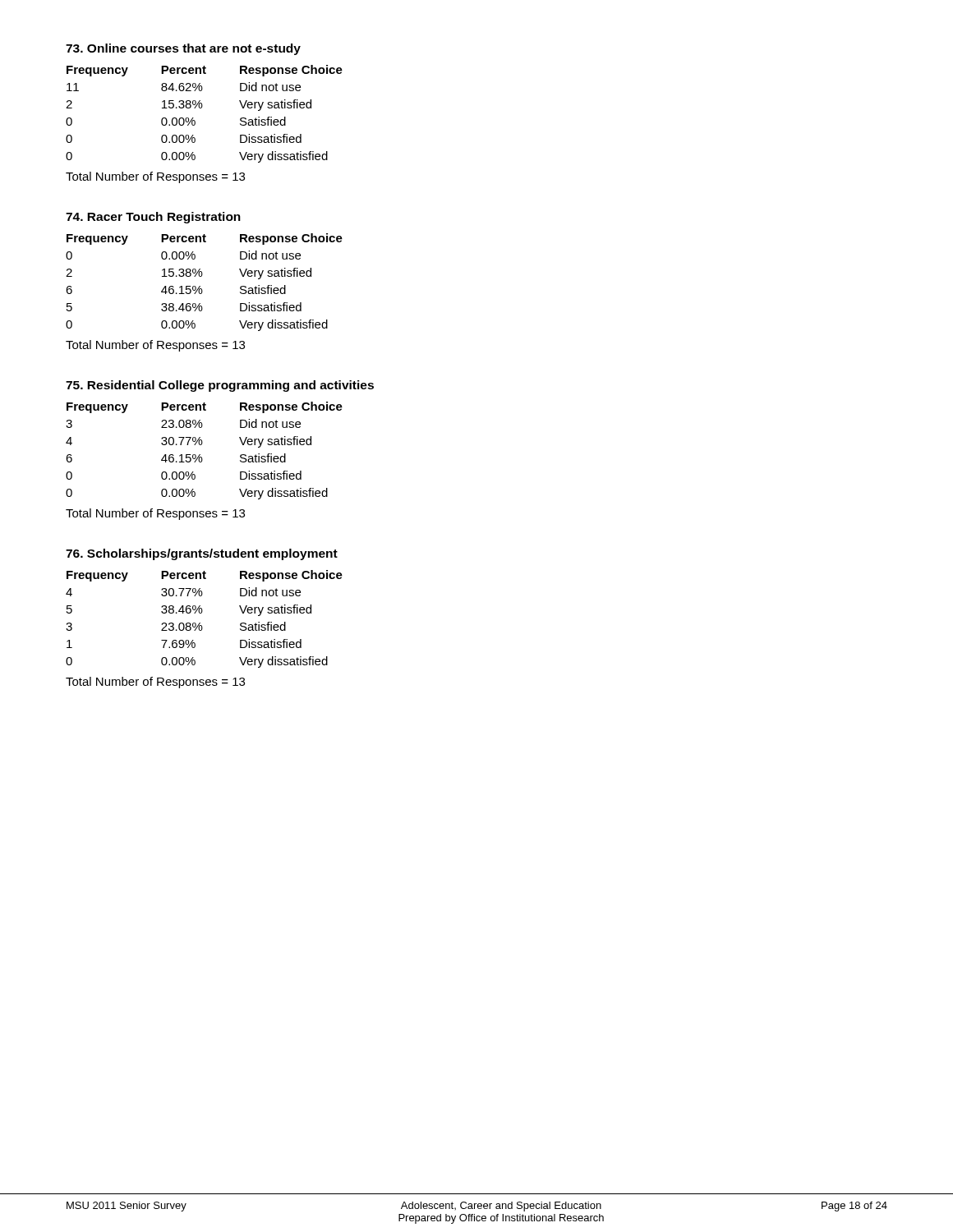Find the text block starting "75. Residential College programming and activities"
Image resolution: width=953 pixels, height=1232 pixels.
pos(220,385)
